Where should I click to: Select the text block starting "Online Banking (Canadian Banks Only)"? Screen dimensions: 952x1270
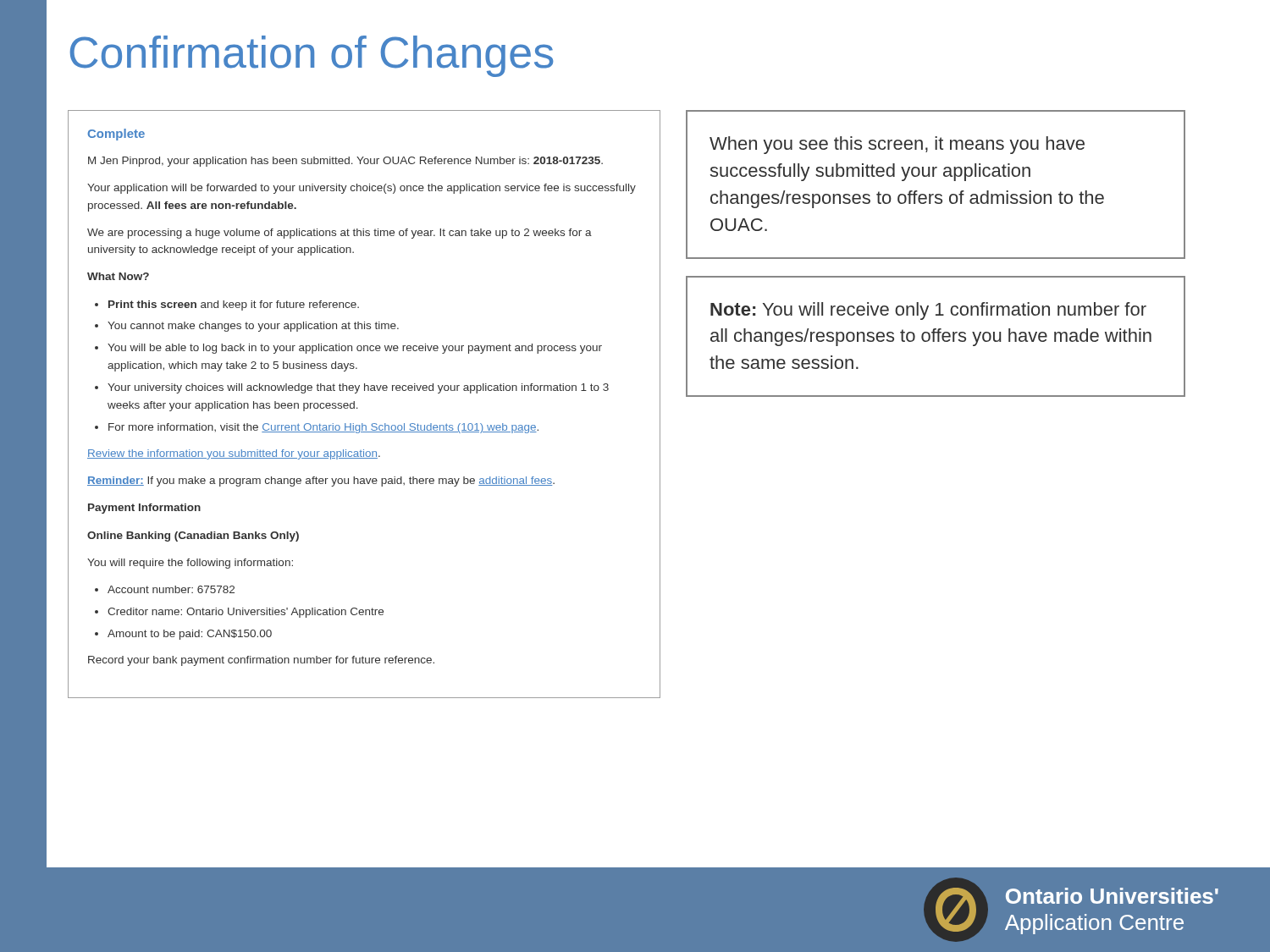click(193, 537)
